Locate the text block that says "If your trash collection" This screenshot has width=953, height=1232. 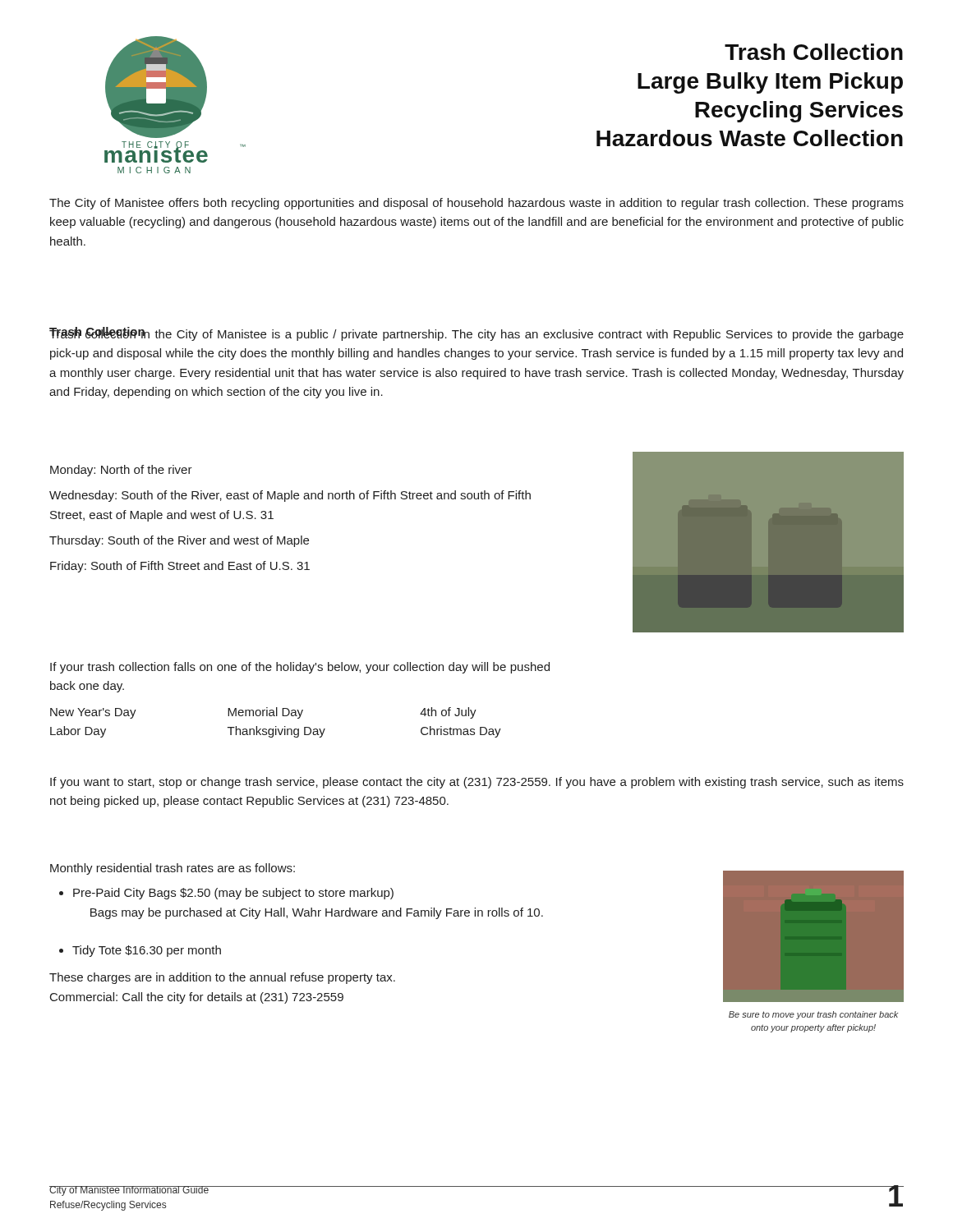pos(300,676)
